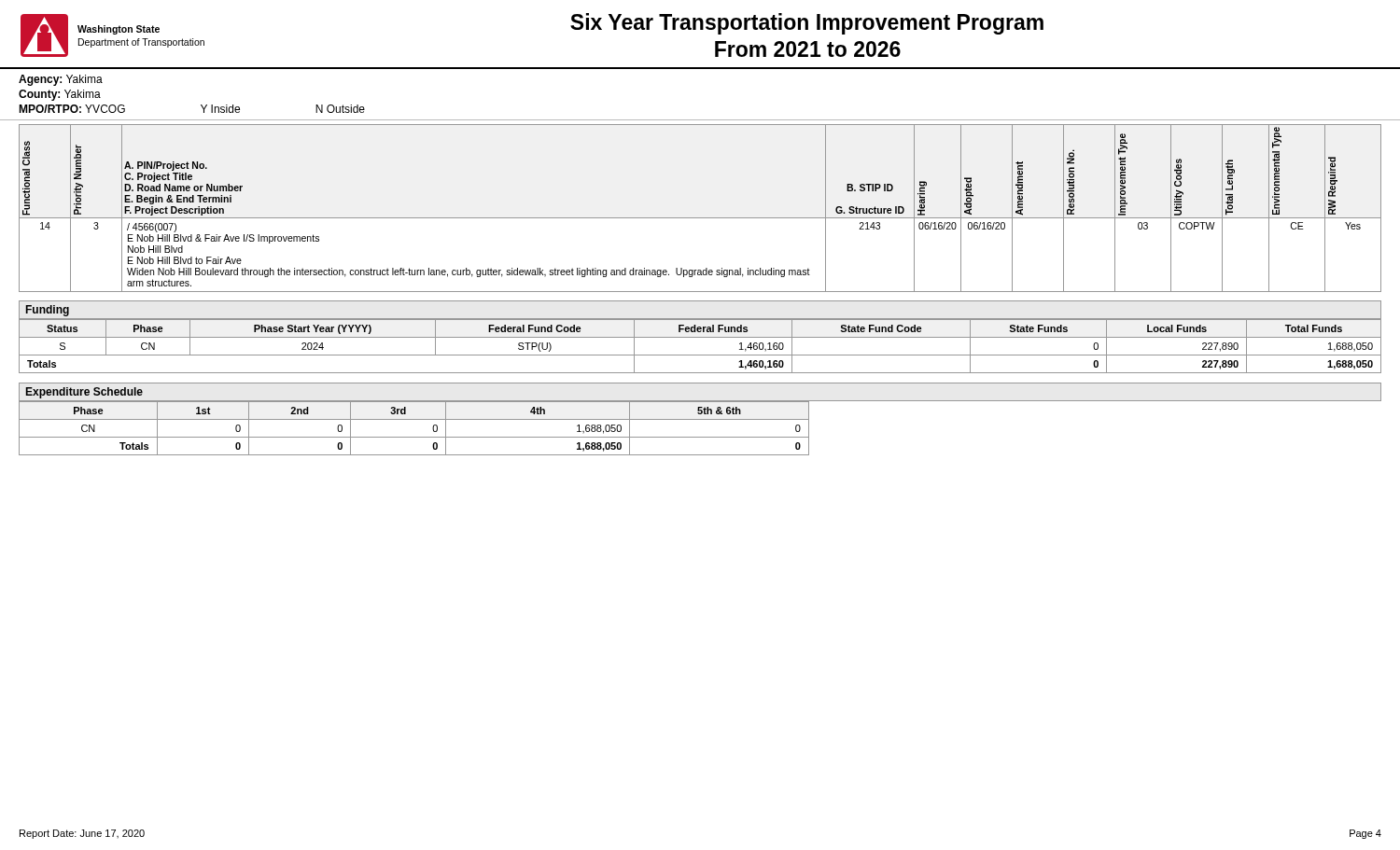Select the table that reads "Phase 1st 2nd 3rd 4th"
This screenshot has width=1400, height=850.
[414, 428]
